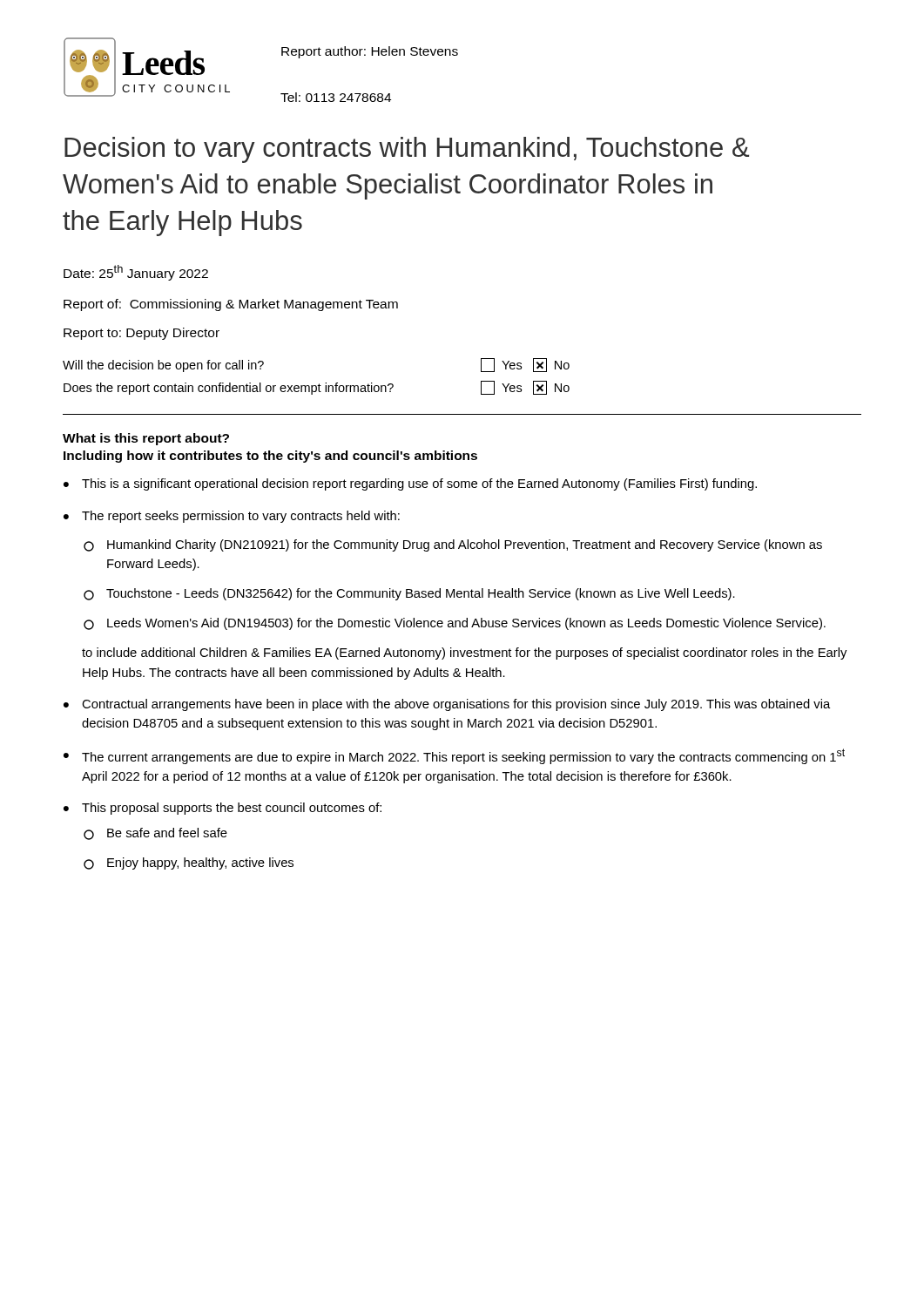
Task: Select the passage starting "• Contractual arrangements"
Action: point(462,714)
